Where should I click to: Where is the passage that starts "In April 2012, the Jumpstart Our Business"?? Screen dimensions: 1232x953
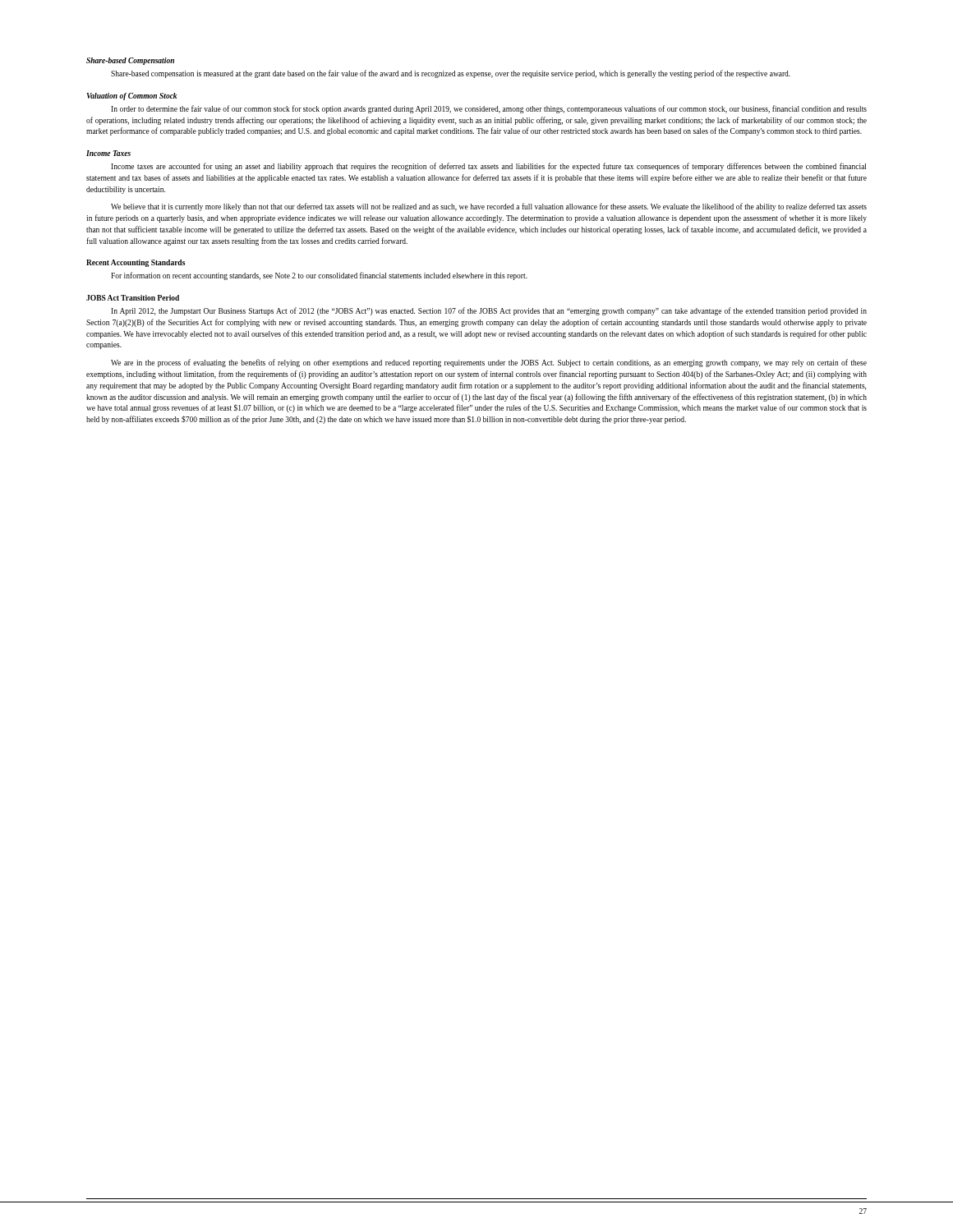click(476, 328)
